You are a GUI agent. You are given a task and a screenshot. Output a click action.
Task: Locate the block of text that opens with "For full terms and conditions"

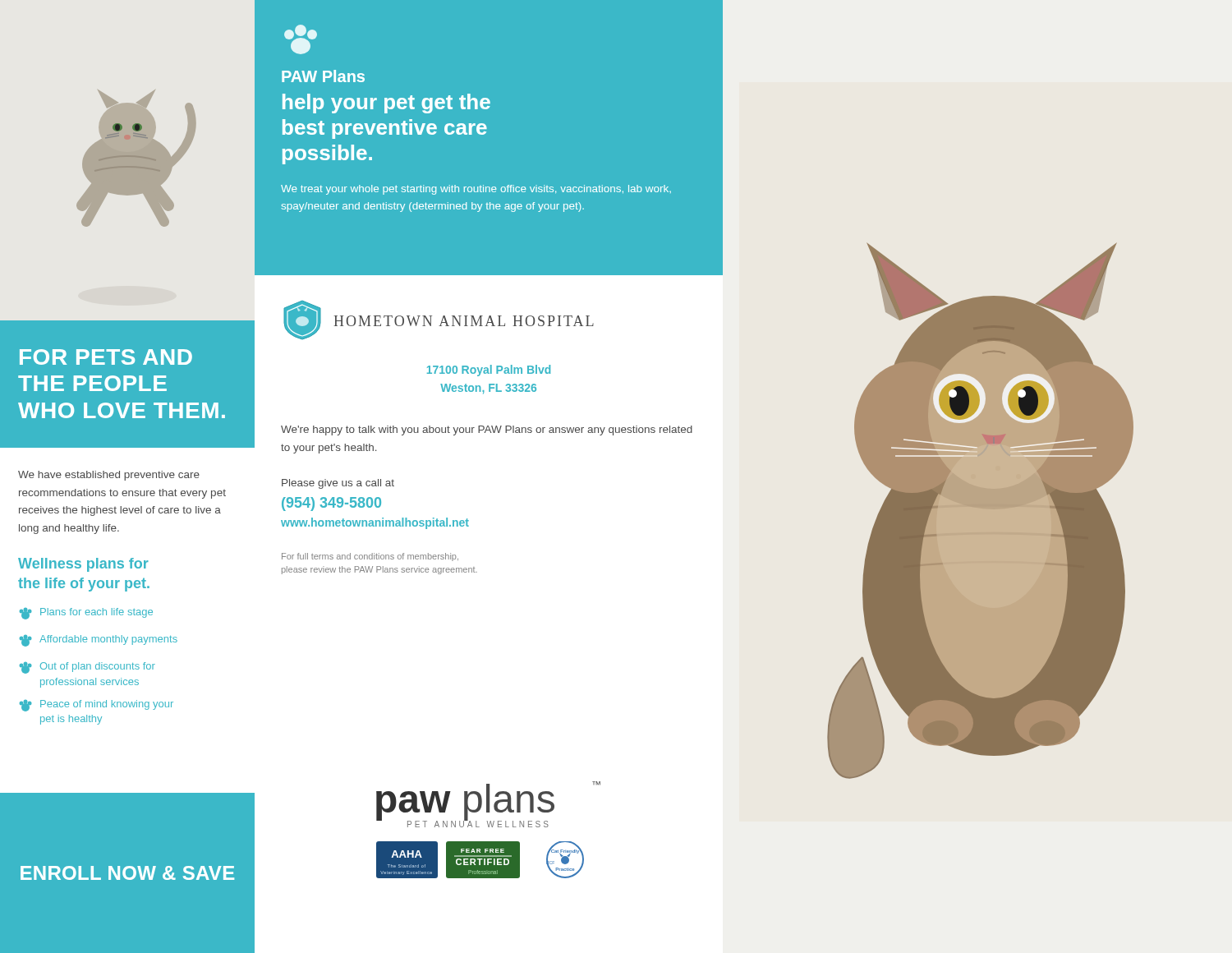(x=379, y=563)
